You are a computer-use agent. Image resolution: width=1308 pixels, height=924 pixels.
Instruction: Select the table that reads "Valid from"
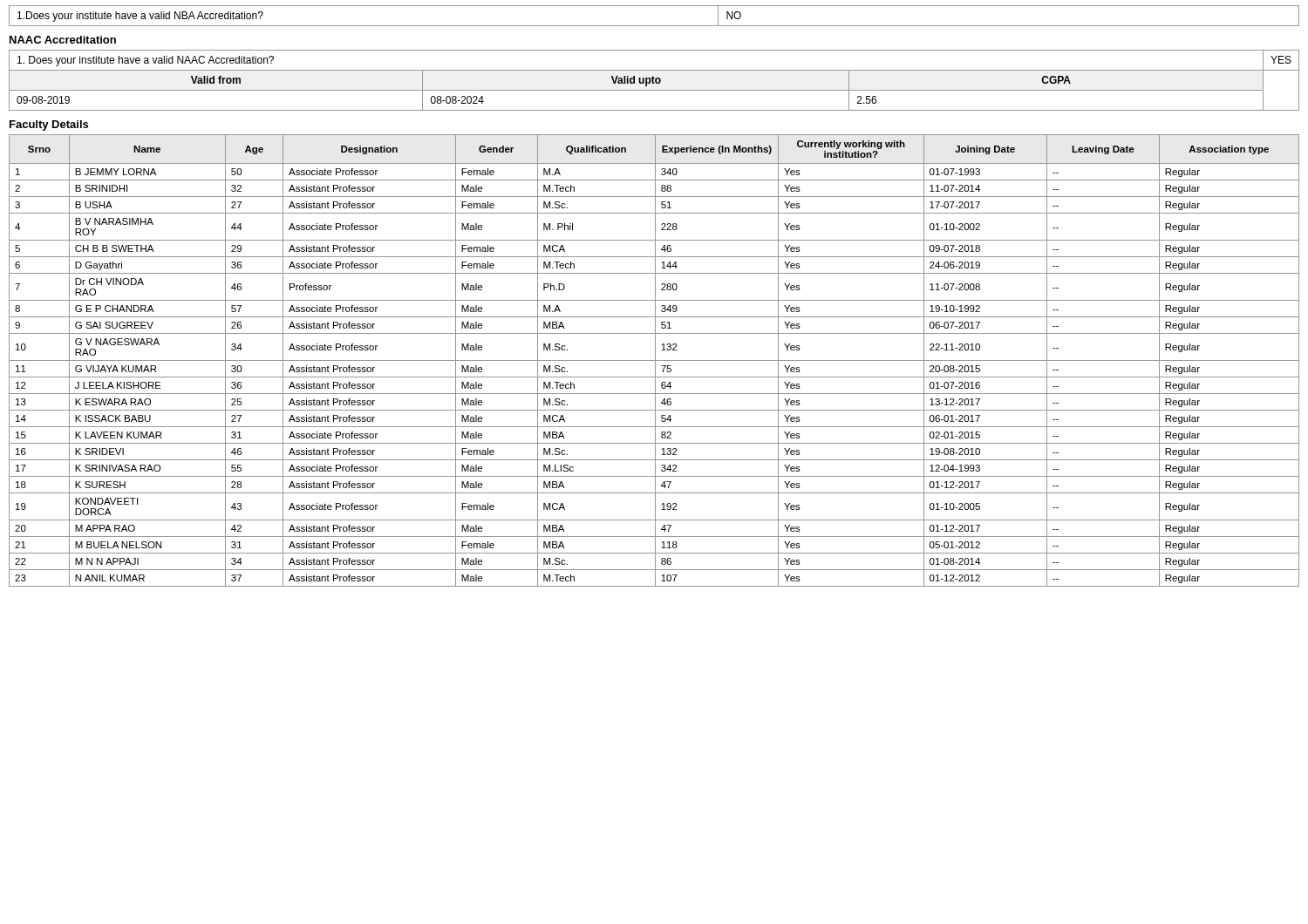[x=654, y=80]
